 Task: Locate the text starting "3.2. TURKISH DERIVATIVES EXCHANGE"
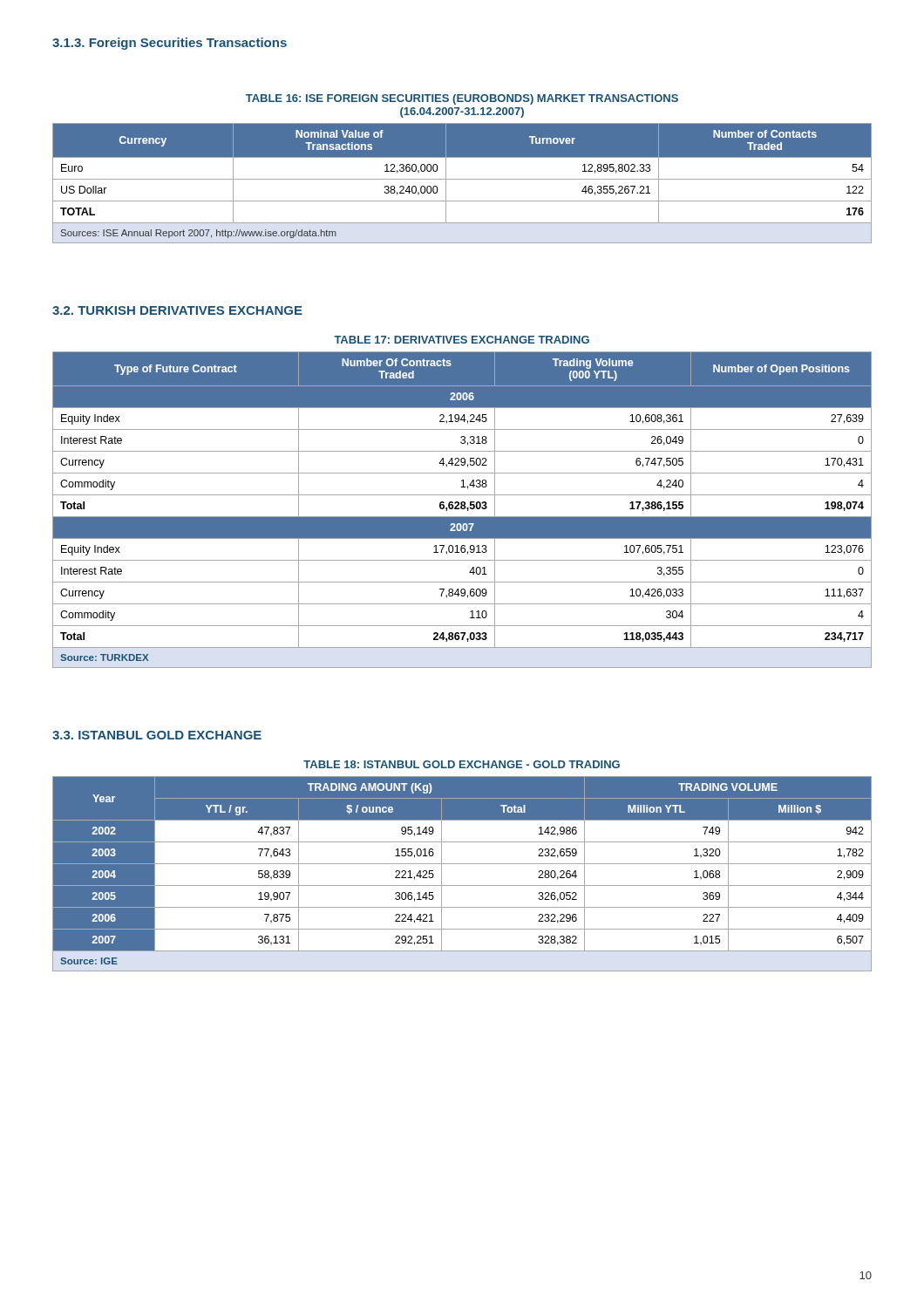(x=177, y=310)
